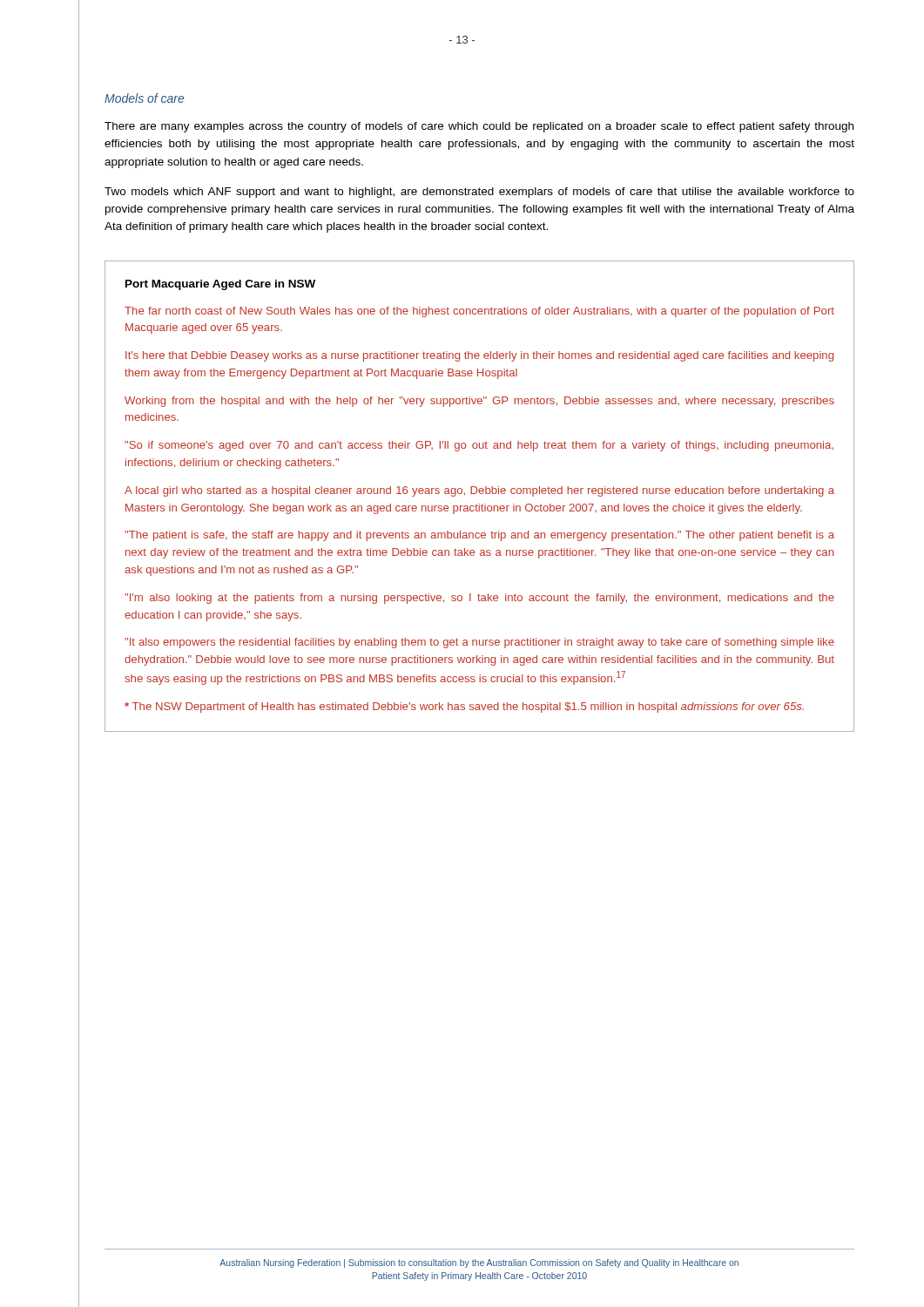Viewport: 924px width, 1307px height.
Task: Locate the section header that reads "Port Macquarie Aged Care"
Action: 220,283
